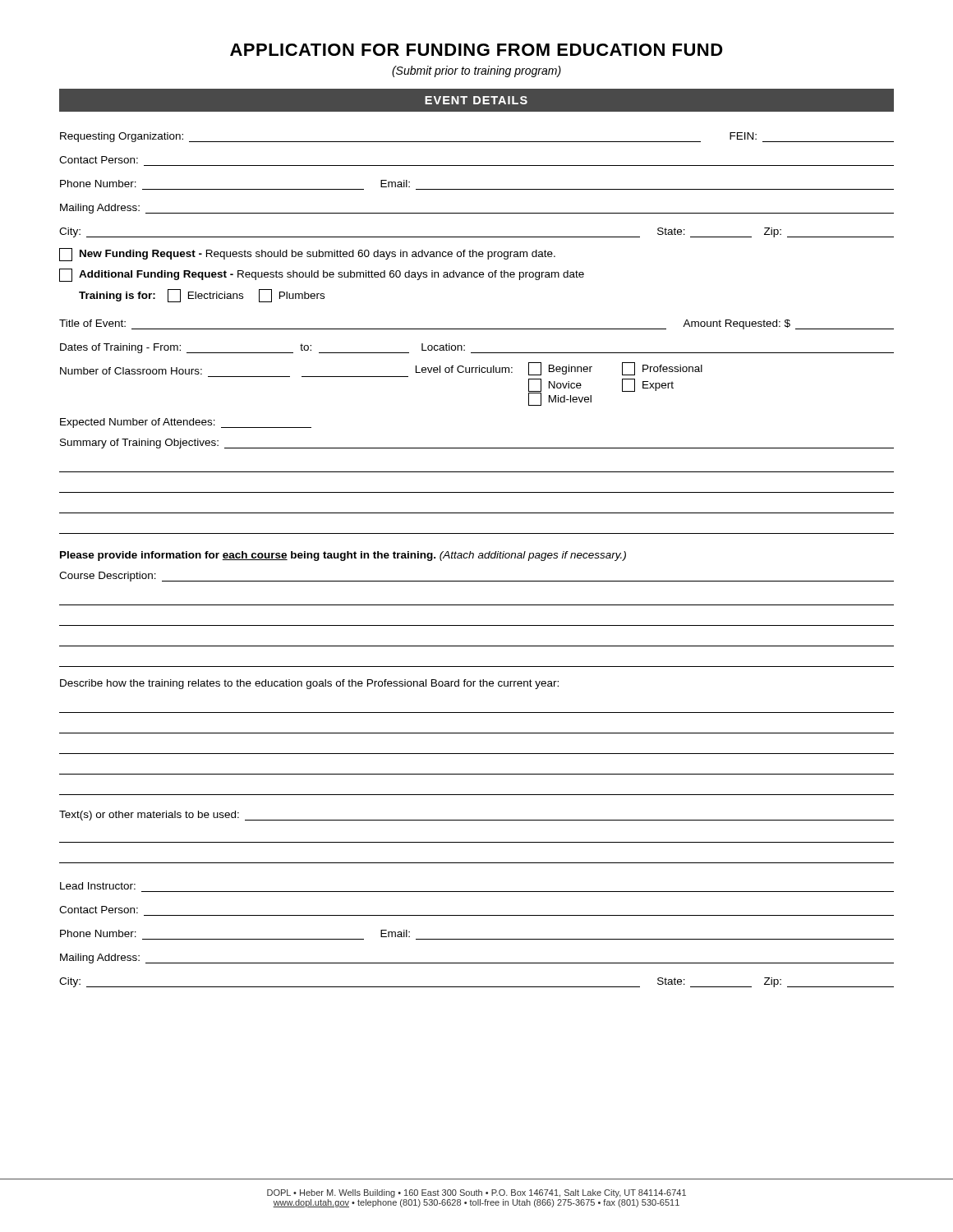
Task: Click on the text block that says "Number of Classroom Hours: Level of"
Action: (x=388, y=384)
